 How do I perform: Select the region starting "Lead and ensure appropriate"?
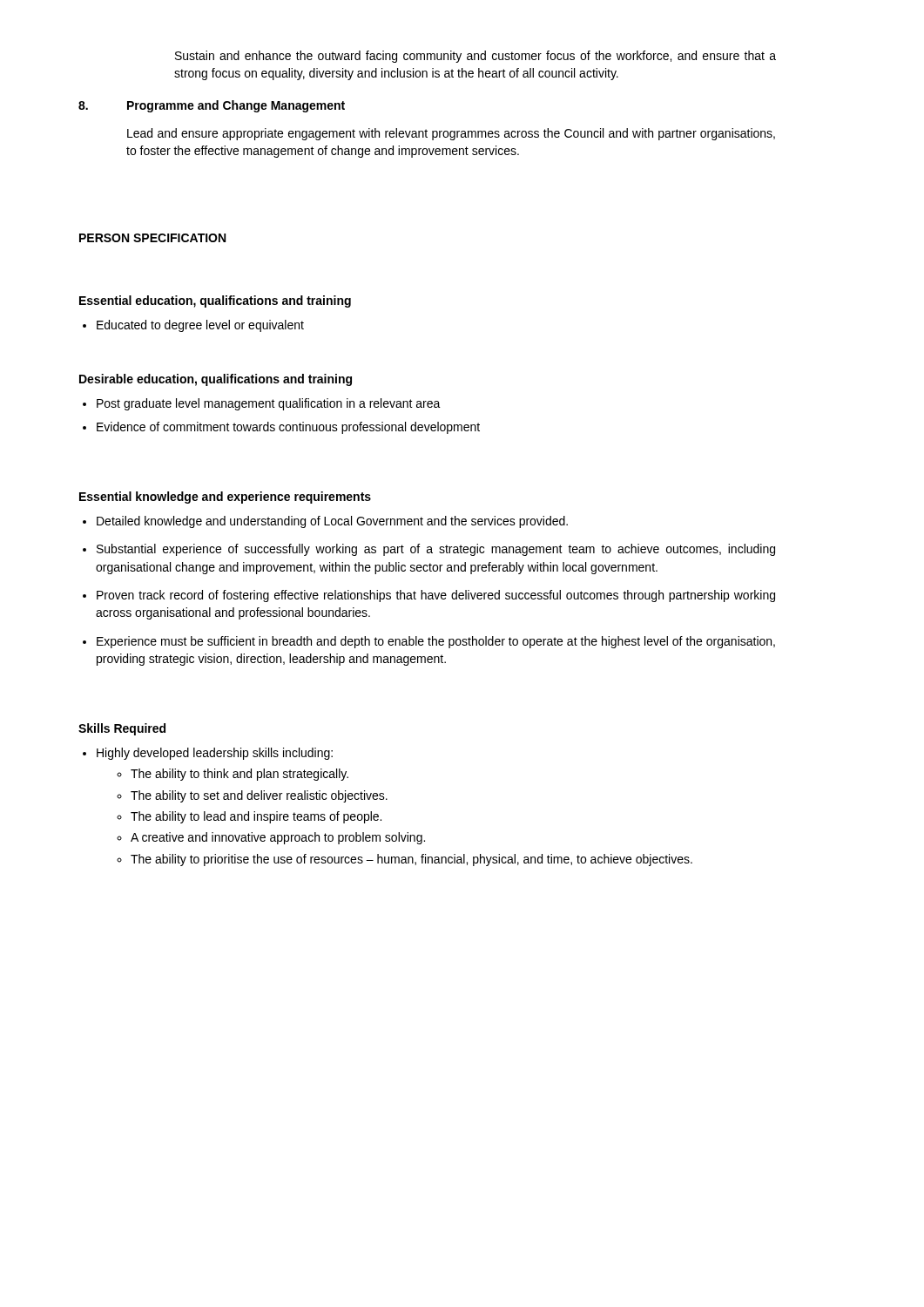tap(451, 142)
